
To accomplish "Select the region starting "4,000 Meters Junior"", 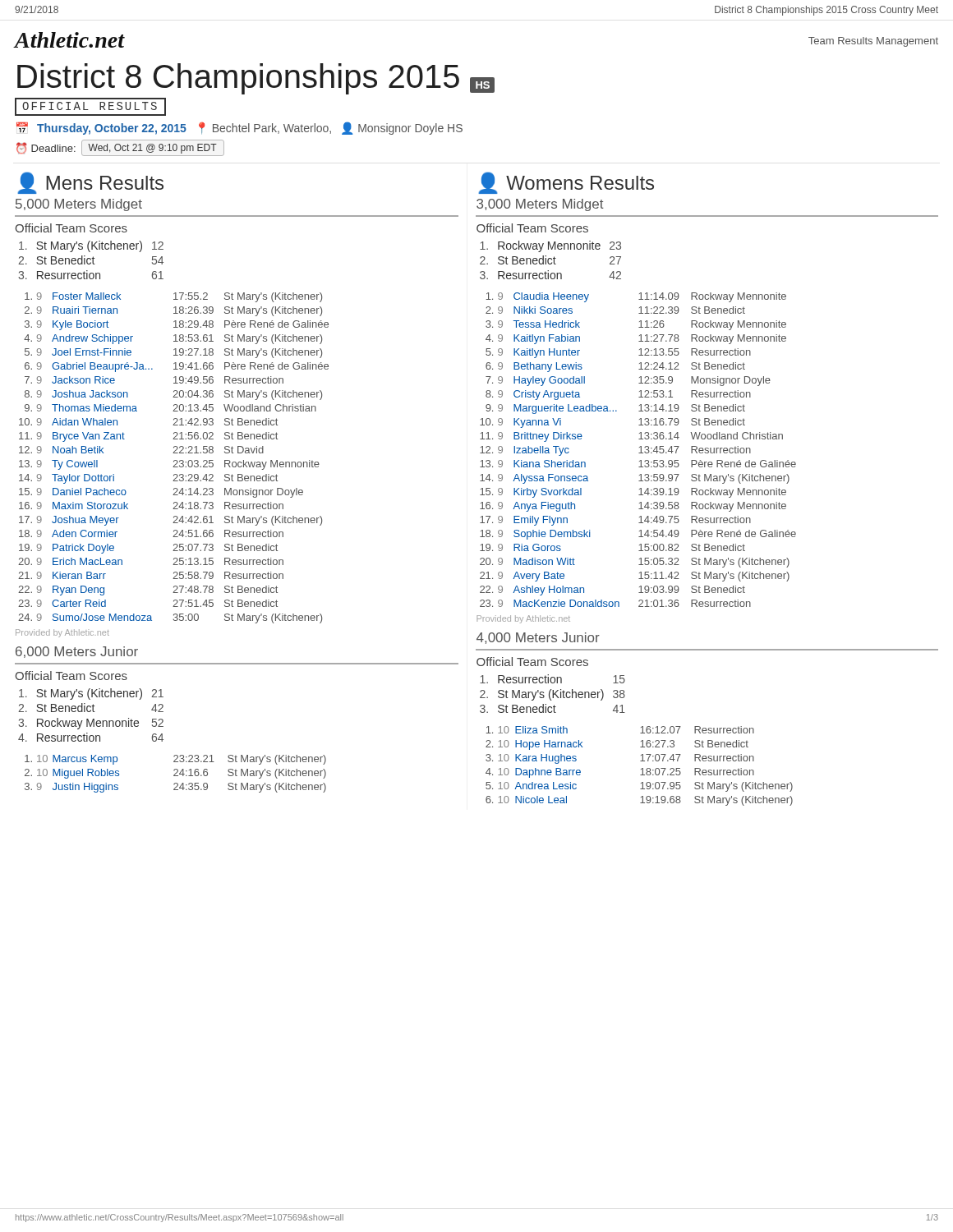I will pyautogui.click(x=538, y=638).
